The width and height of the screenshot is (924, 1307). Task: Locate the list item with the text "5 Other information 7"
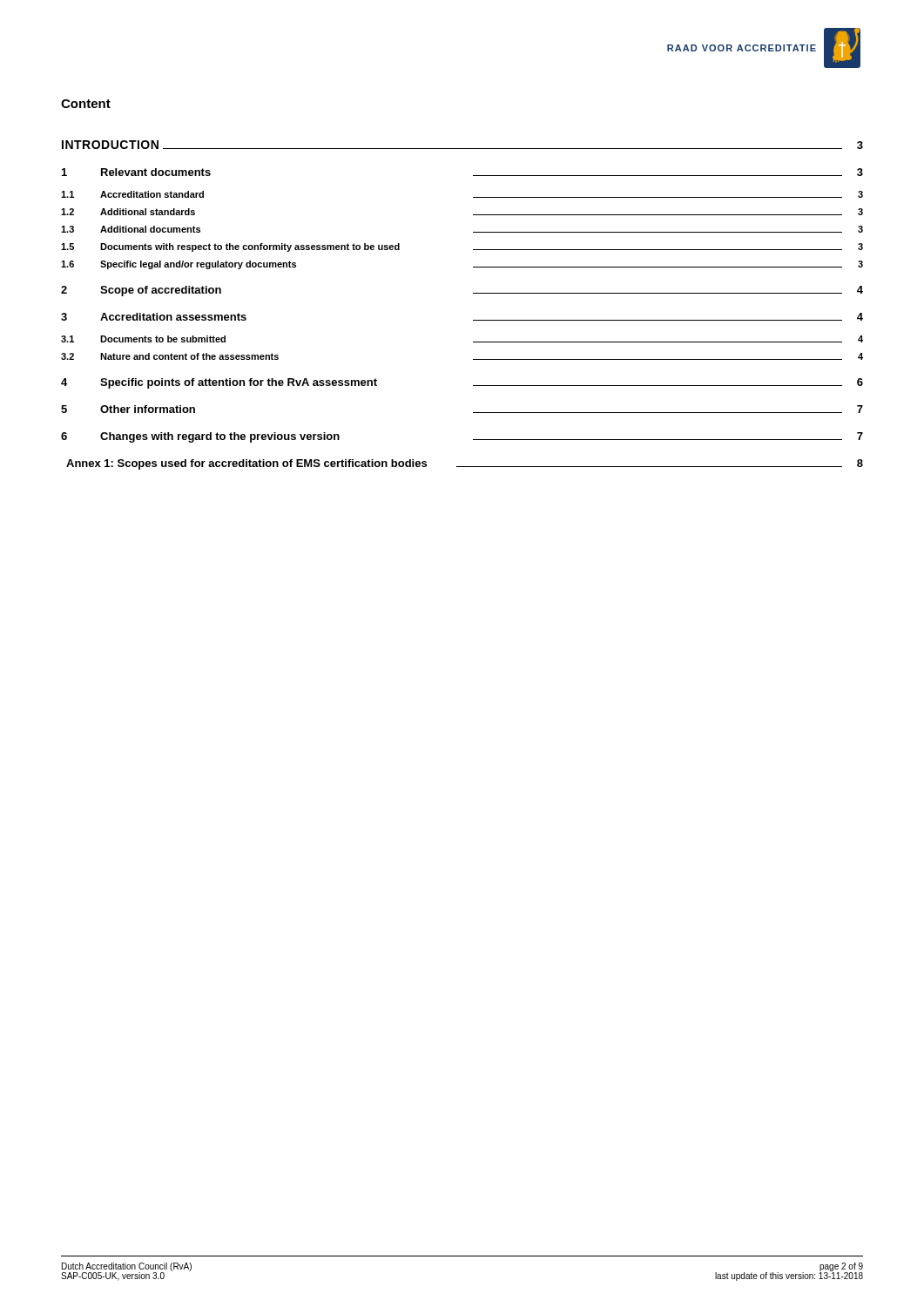click(x=462, y=409)
